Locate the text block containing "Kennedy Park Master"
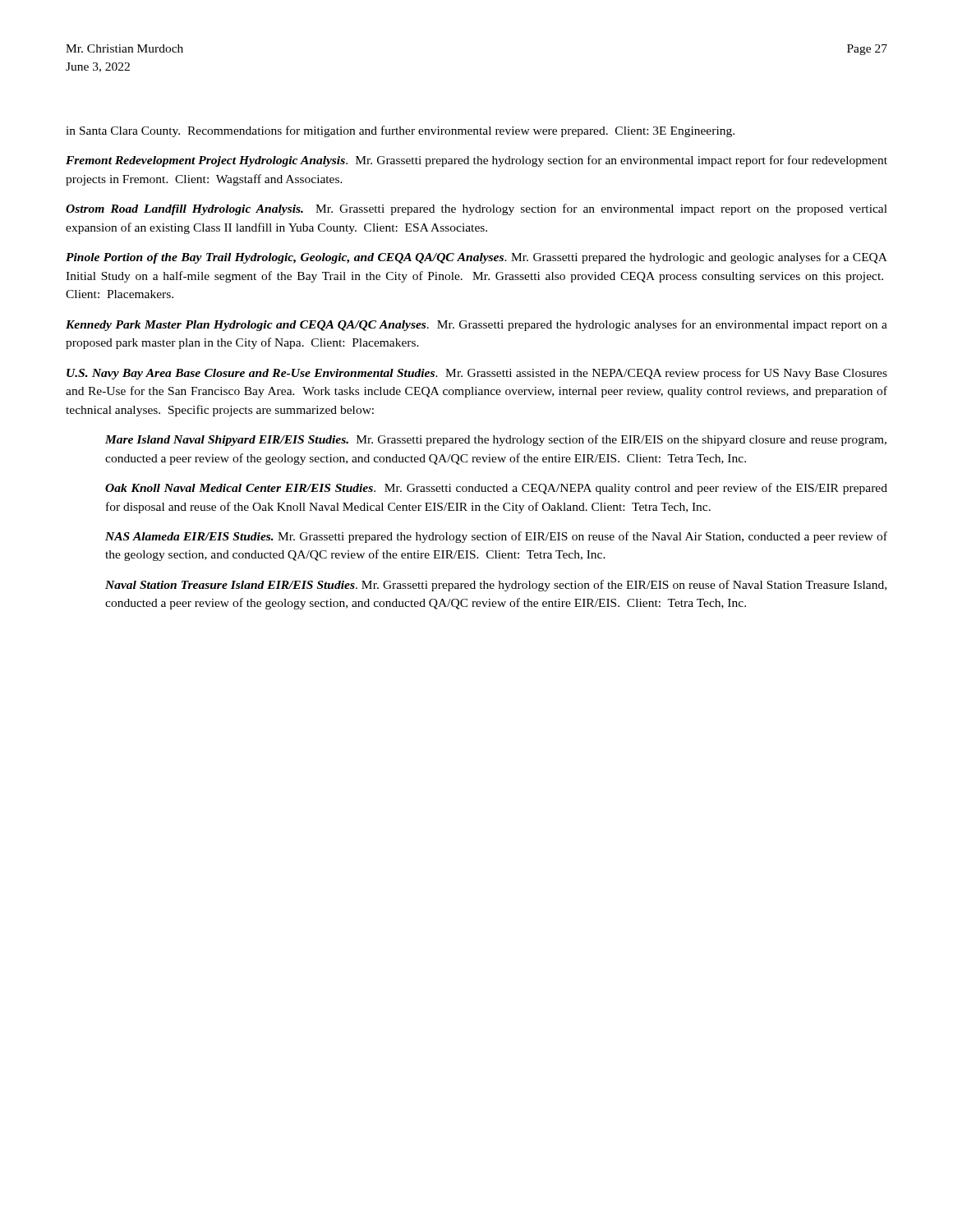The height and width of the screenshot is (1232, 953). (x=476, y=334)
